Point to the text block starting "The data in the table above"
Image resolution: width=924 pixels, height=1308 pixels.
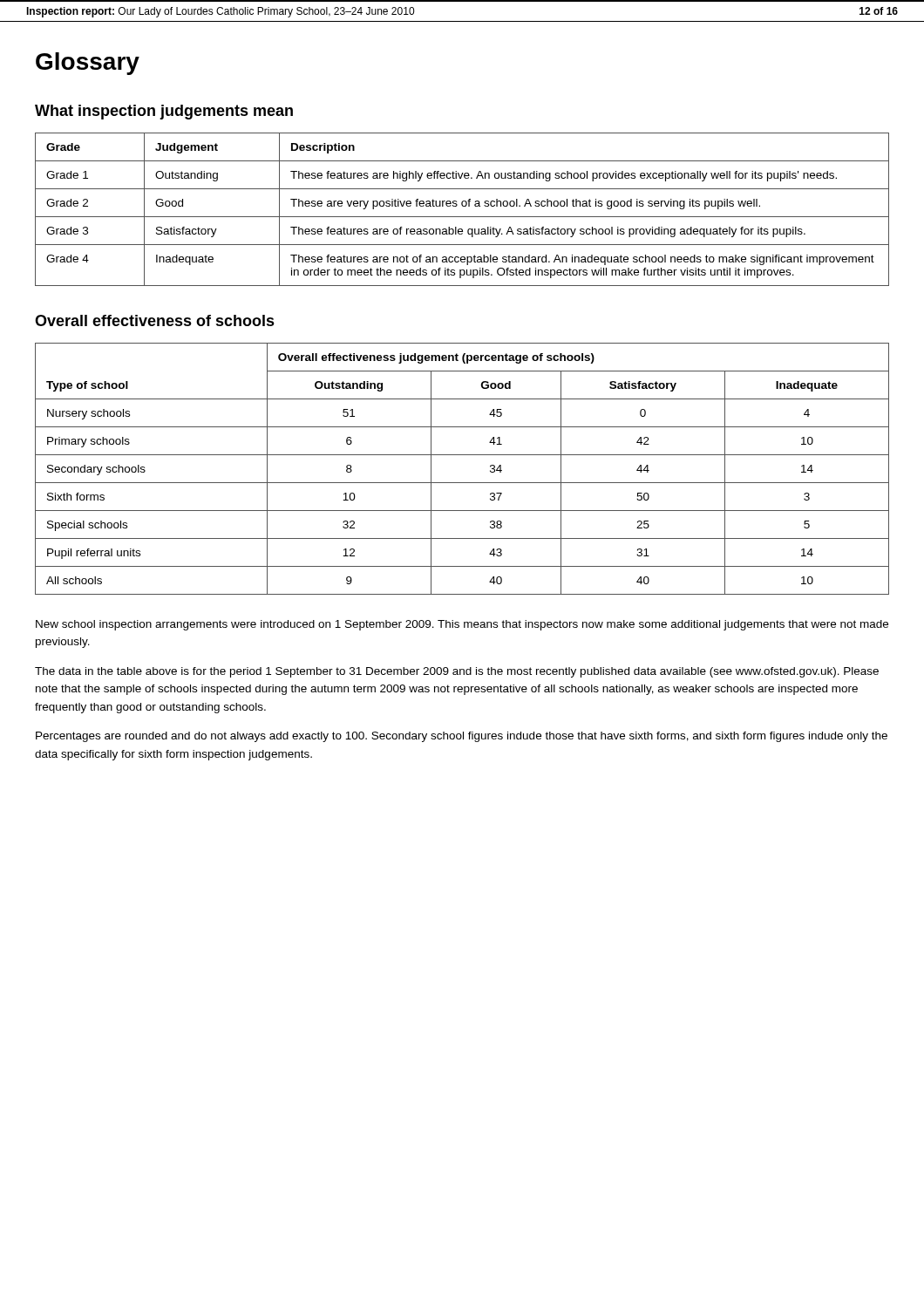(462, 689)
